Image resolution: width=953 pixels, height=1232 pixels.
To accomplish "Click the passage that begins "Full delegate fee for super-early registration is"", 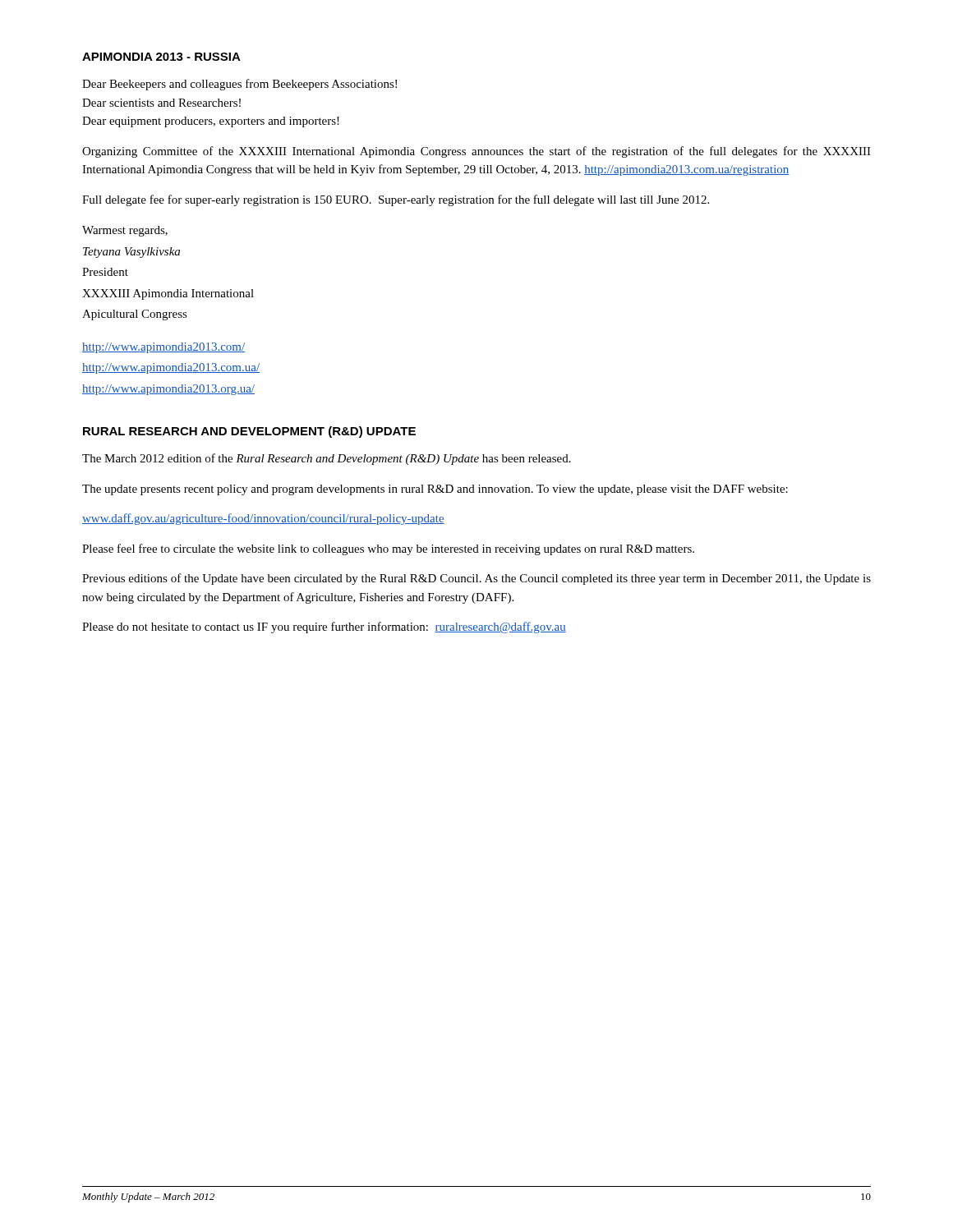I will [x=396, y=199].
